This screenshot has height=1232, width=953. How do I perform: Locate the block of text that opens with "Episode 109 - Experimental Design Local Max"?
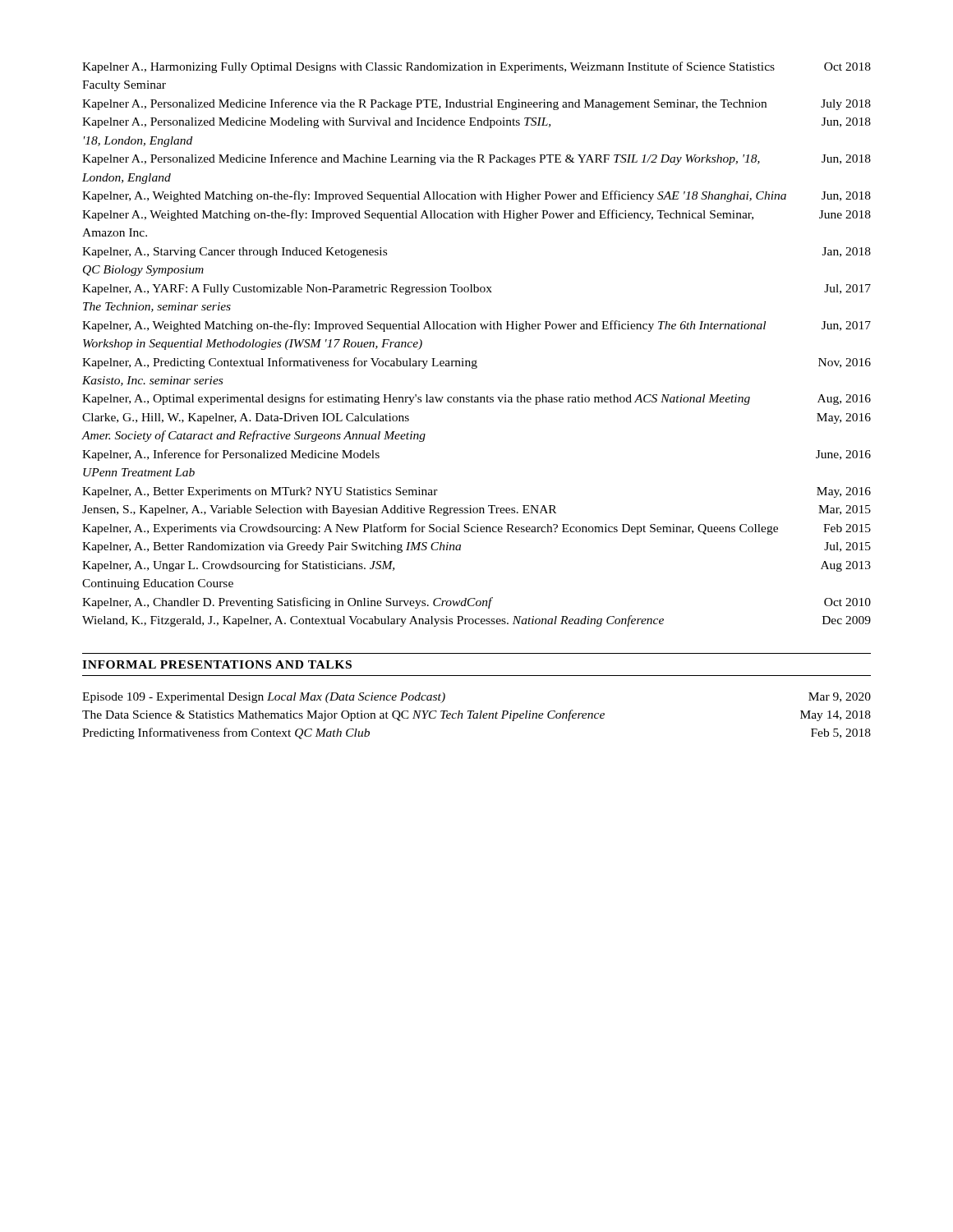tap(259, 698)
